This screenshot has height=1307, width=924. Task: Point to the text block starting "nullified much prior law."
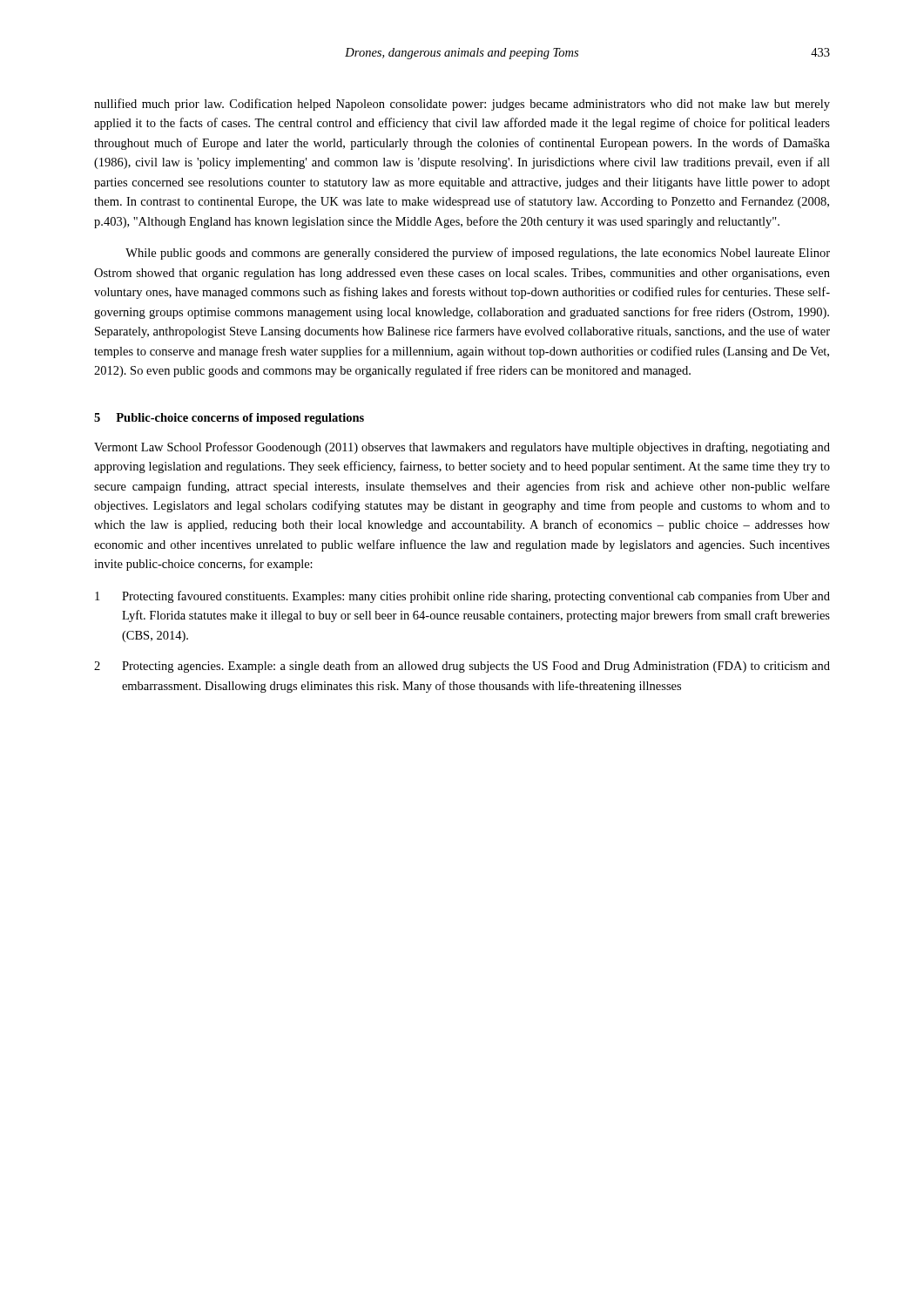[462, 163]
